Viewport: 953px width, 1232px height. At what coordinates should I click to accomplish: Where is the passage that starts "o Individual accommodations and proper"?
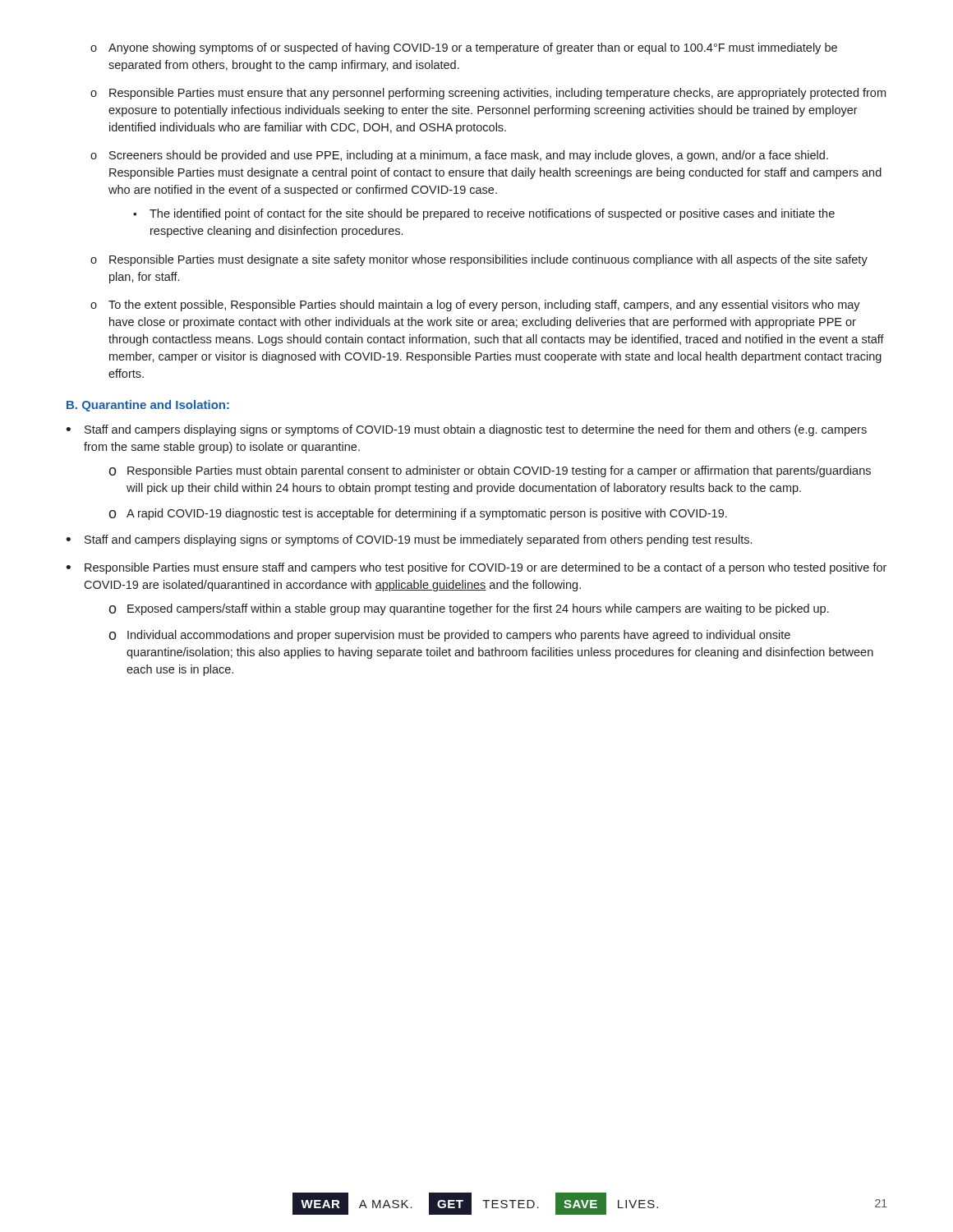(498, 652)
